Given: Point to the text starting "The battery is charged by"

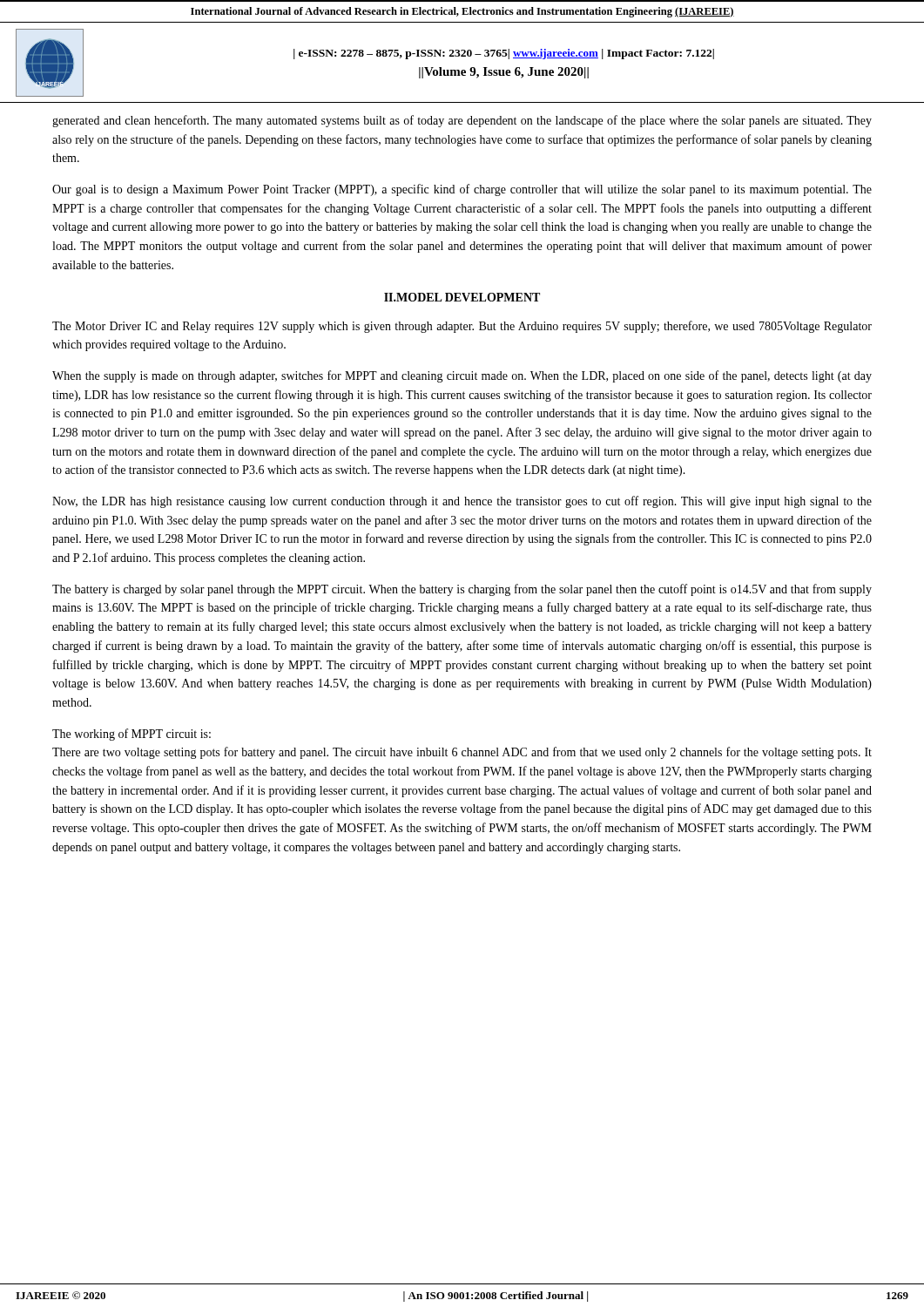Looking at the screenshot, I should (x=462, y=646).
